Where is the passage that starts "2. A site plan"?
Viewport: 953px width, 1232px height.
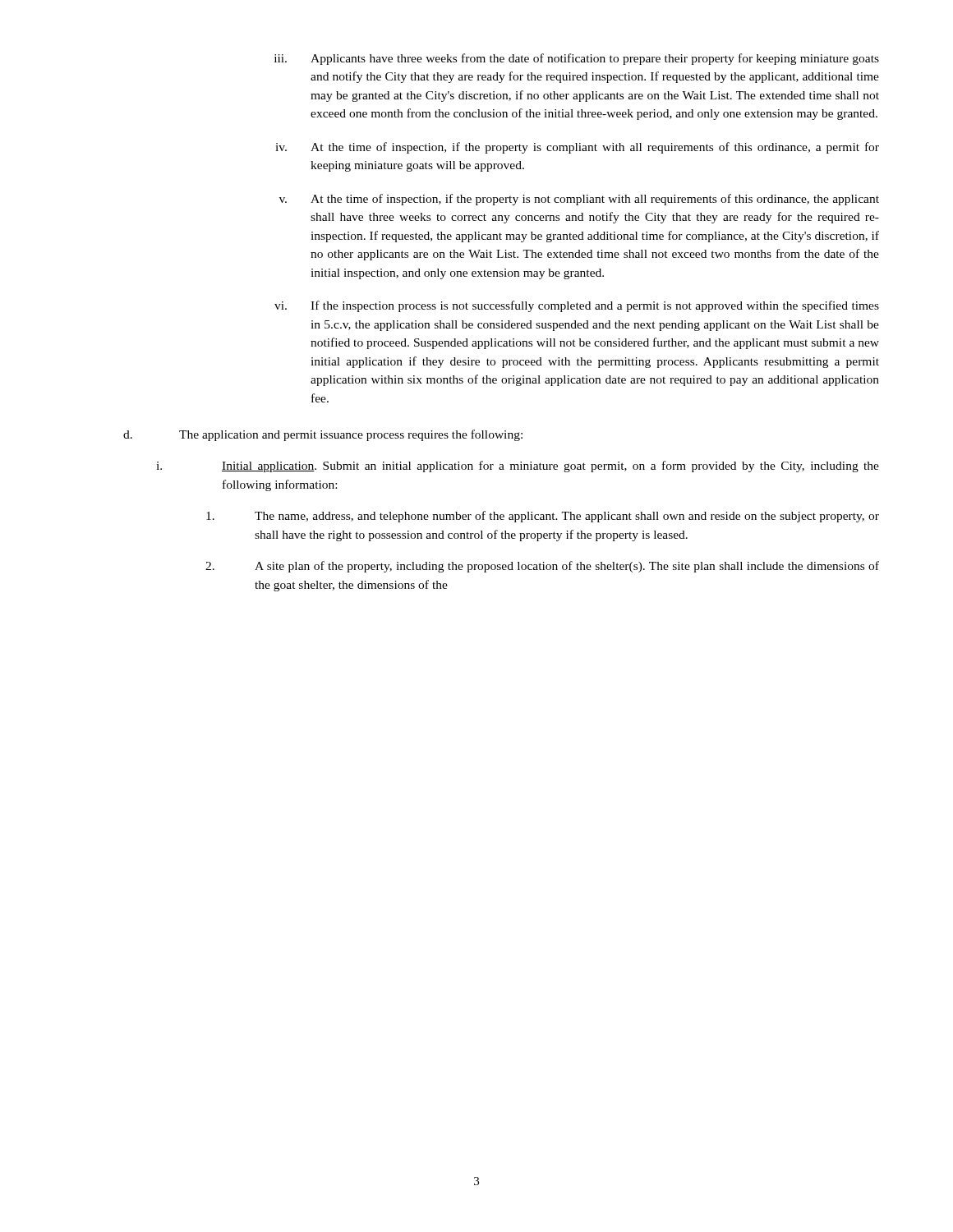point(542,576)
